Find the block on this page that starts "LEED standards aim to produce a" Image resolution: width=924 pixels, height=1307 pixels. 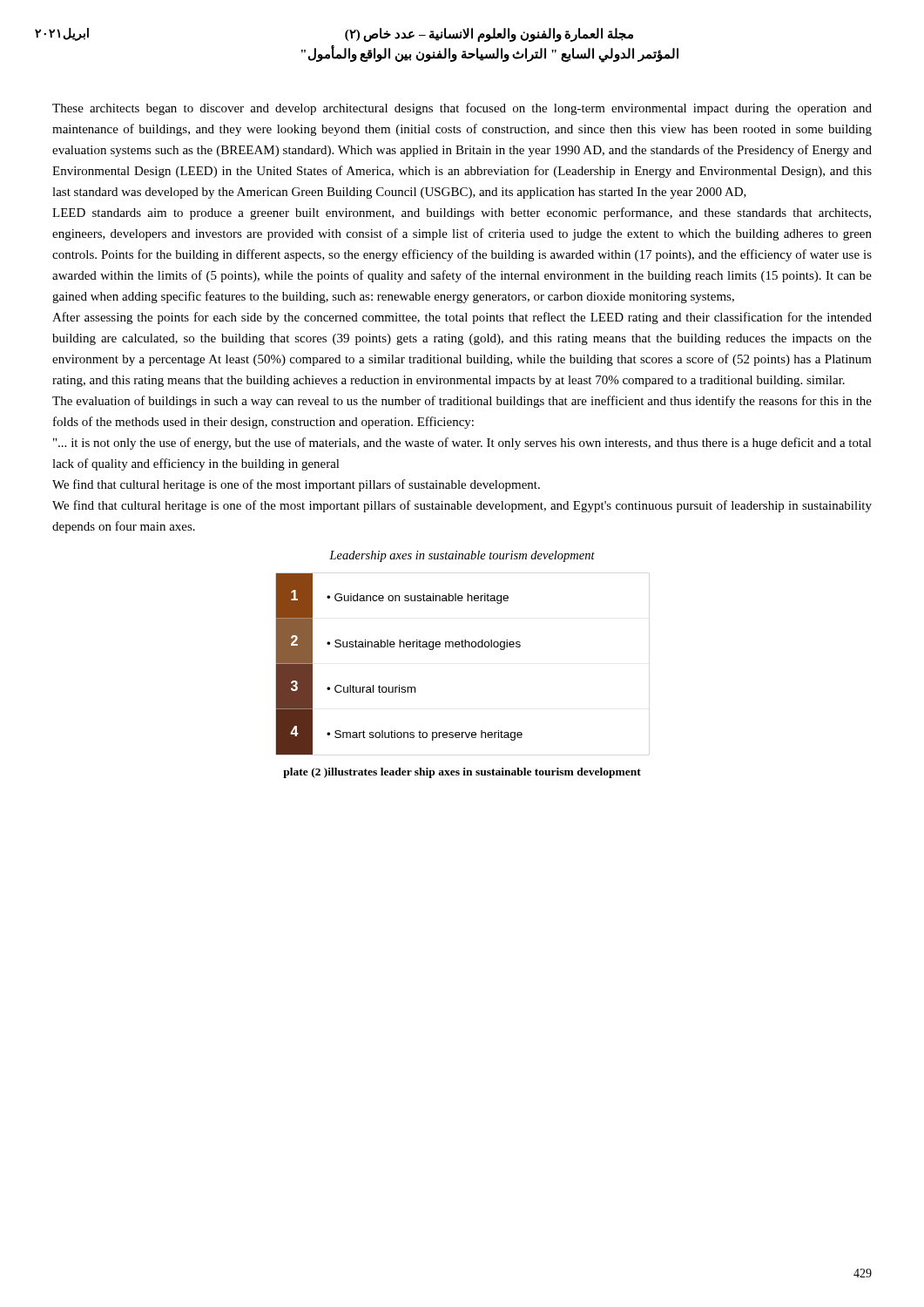pos(462,254)
